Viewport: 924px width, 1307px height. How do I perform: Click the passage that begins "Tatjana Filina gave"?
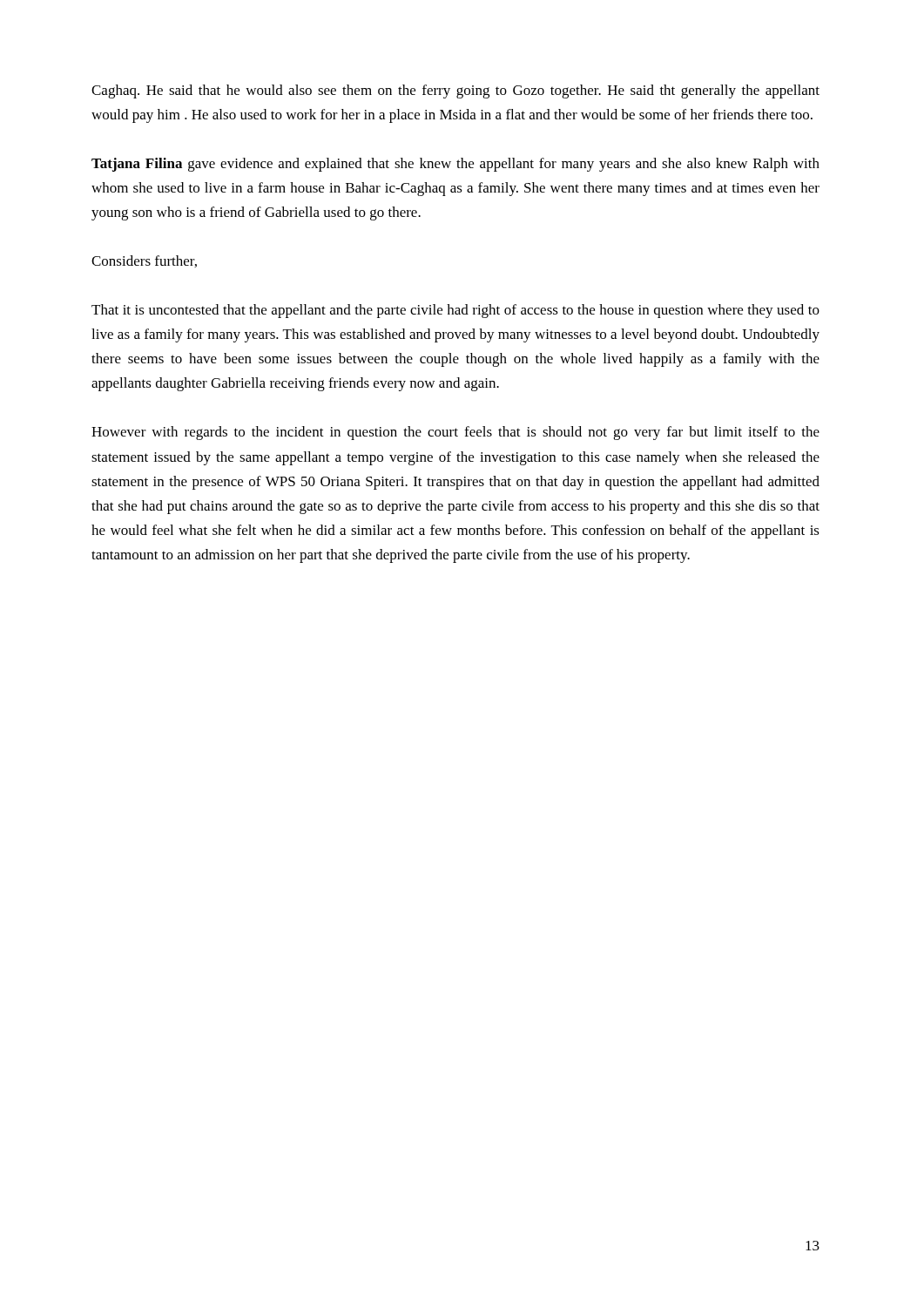point(455,188)
